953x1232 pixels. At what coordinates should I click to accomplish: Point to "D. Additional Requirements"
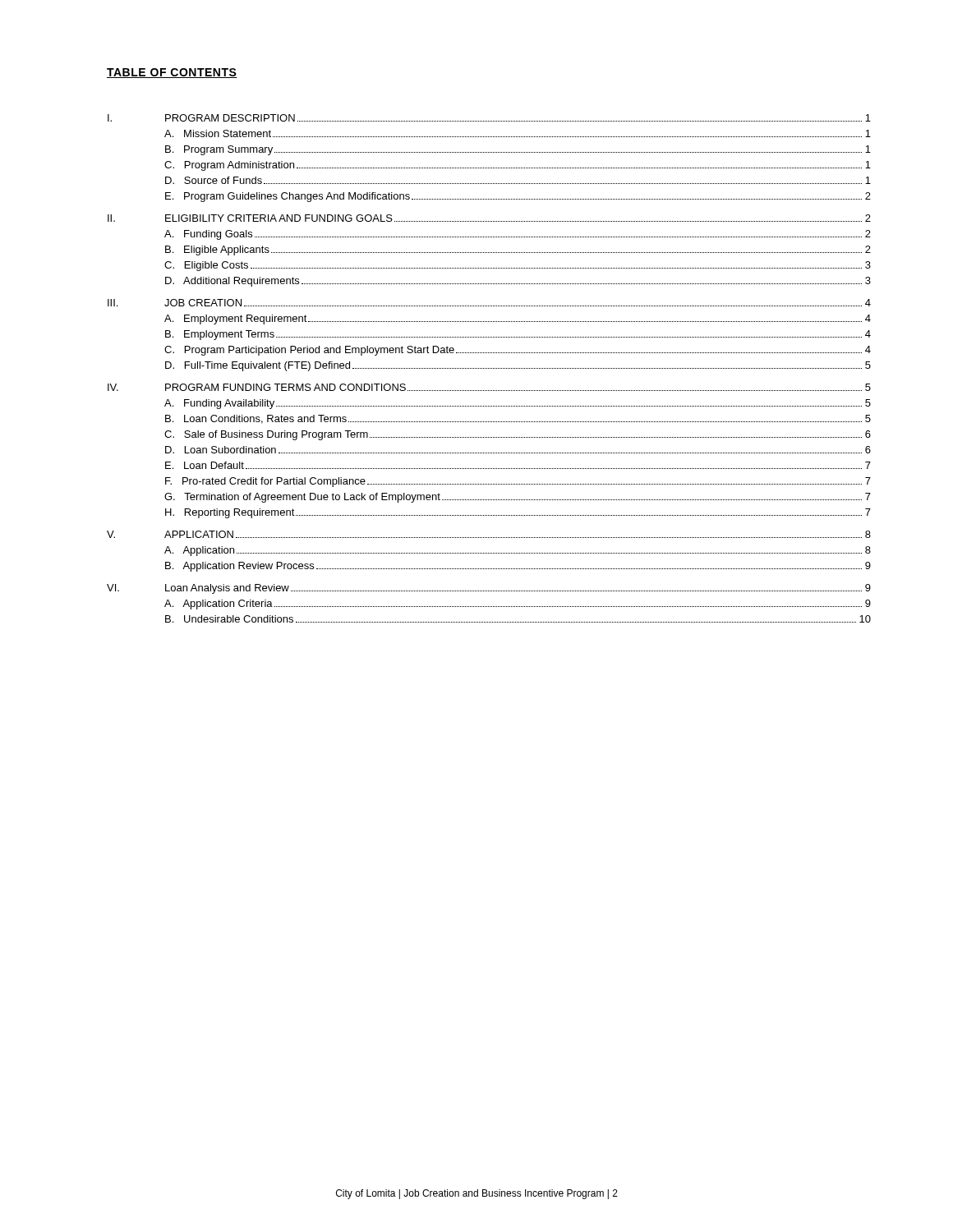[x=232, y=281]
